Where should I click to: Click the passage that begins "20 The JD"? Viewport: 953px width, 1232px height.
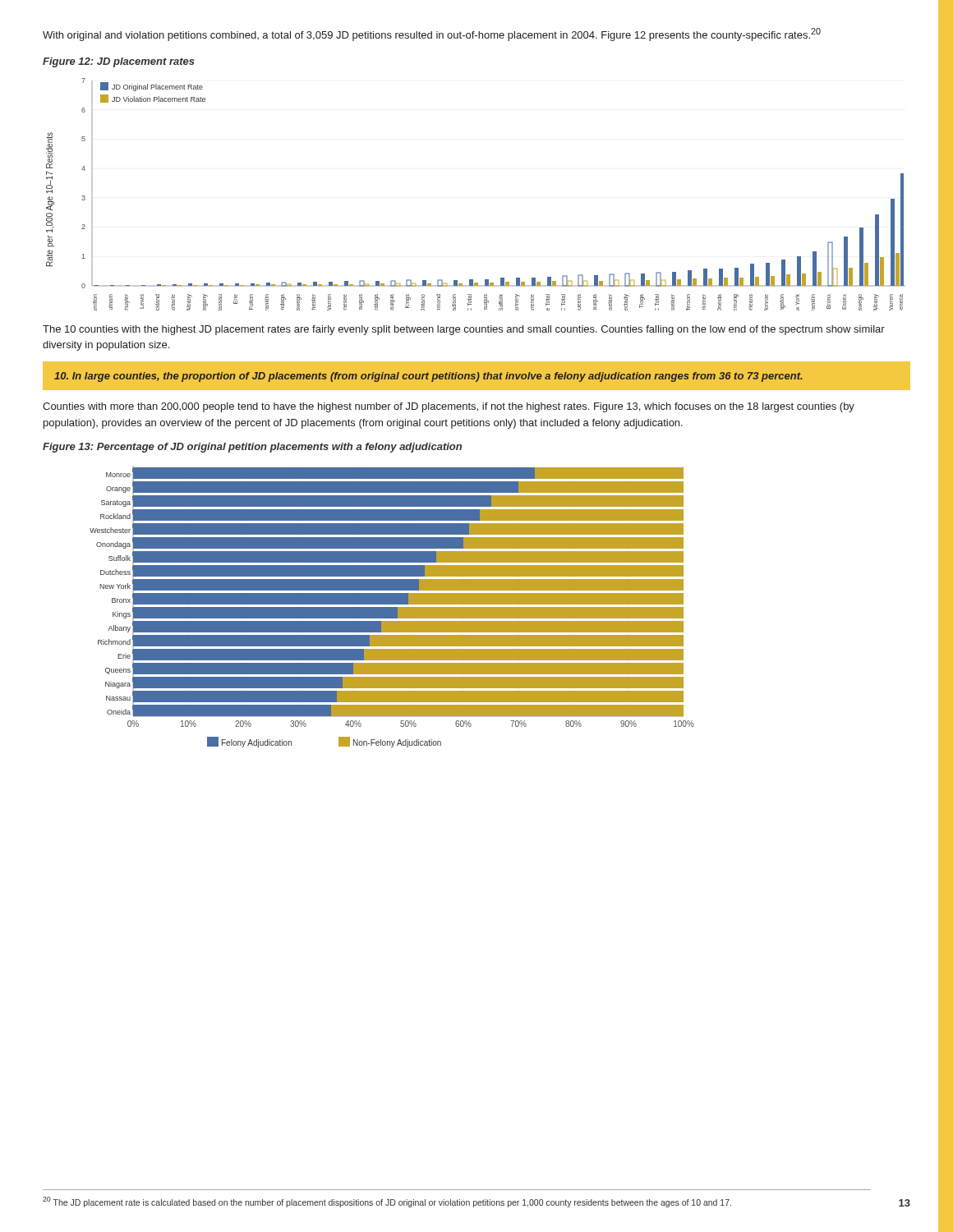click(387, 1201)
